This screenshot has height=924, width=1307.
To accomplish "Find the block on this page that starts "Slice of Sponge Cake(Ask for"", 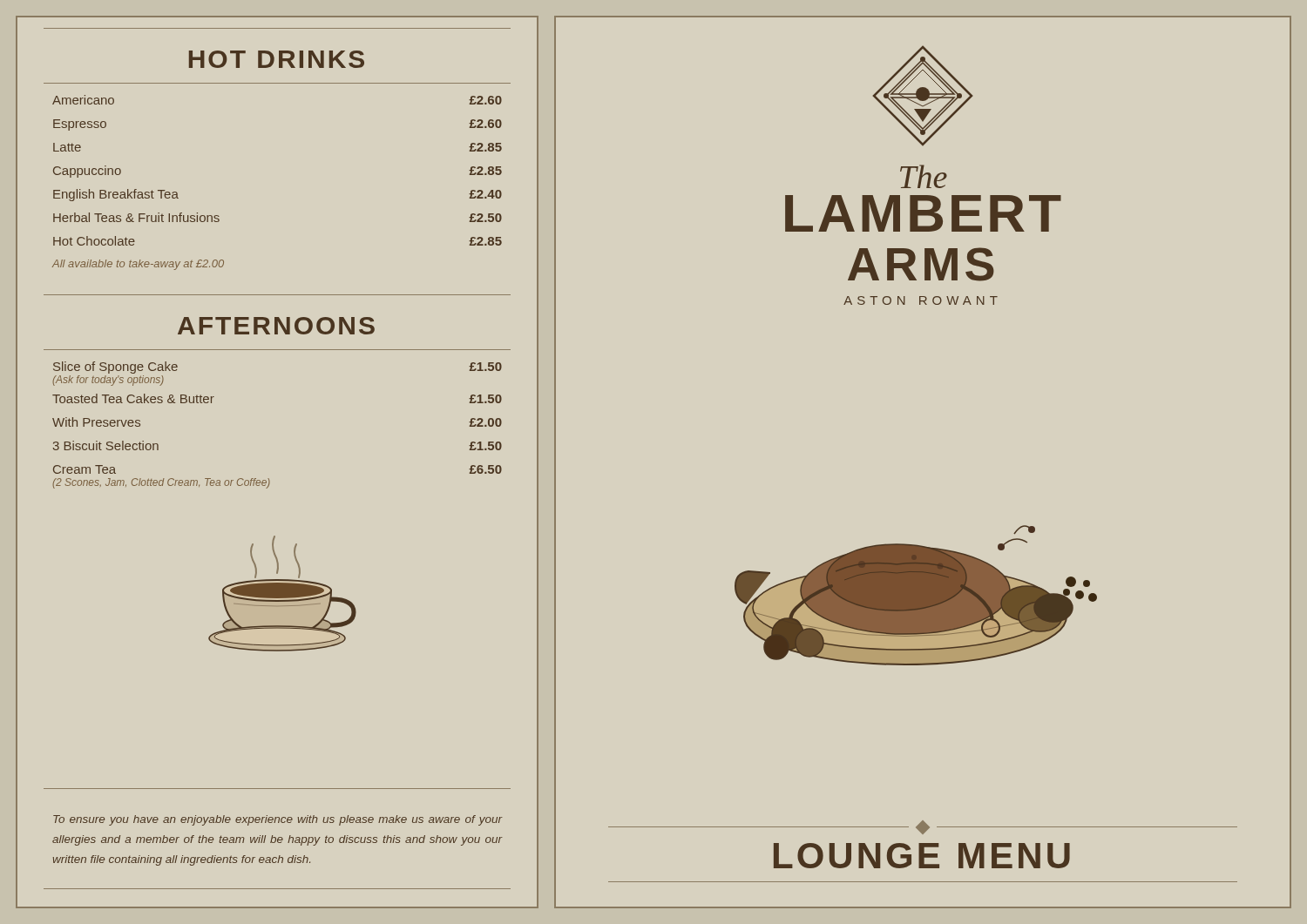I will coord(116,367).
